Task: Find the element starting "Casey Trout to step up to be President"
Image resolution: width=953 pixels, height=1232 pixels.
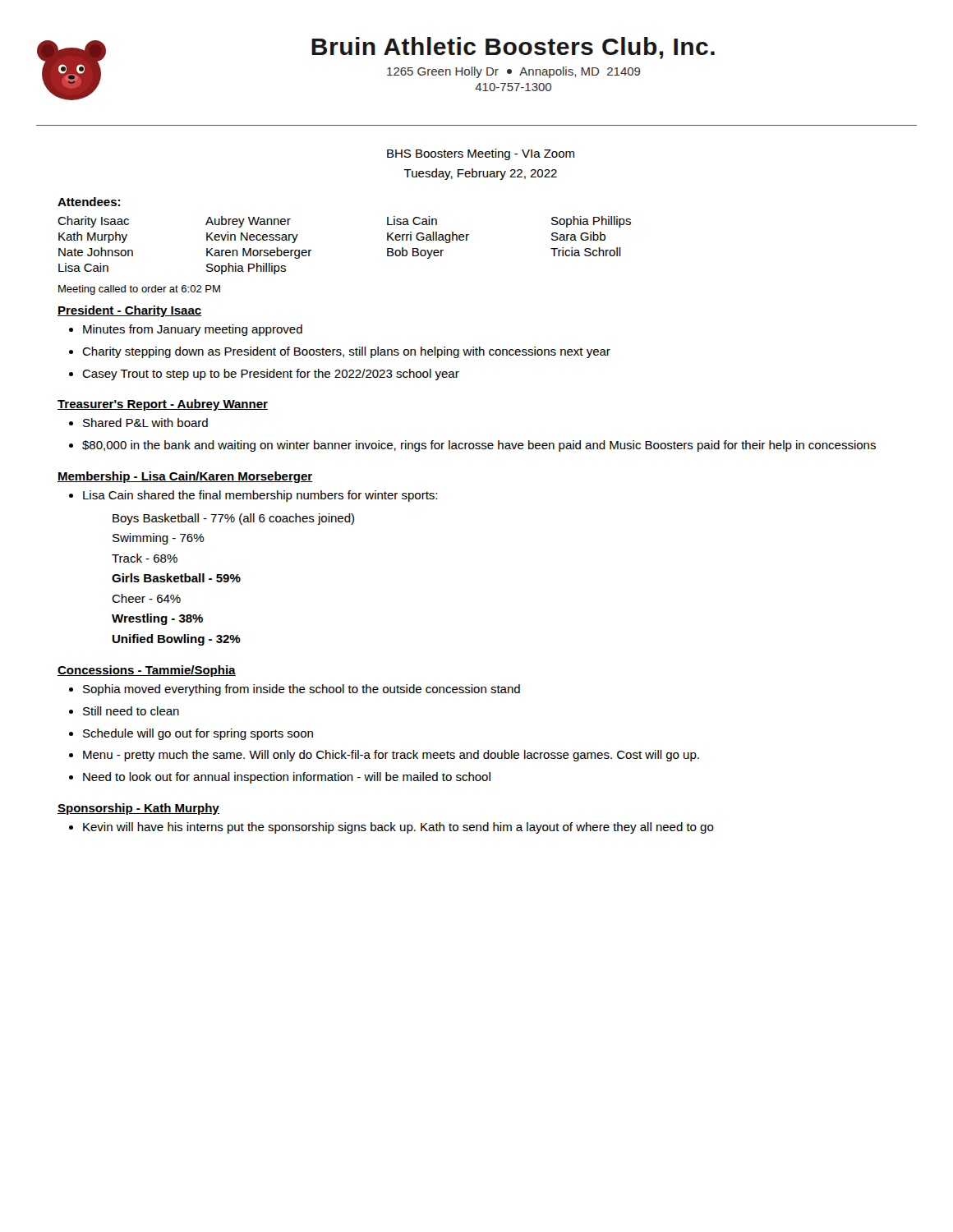Action: tap(271, 373)
